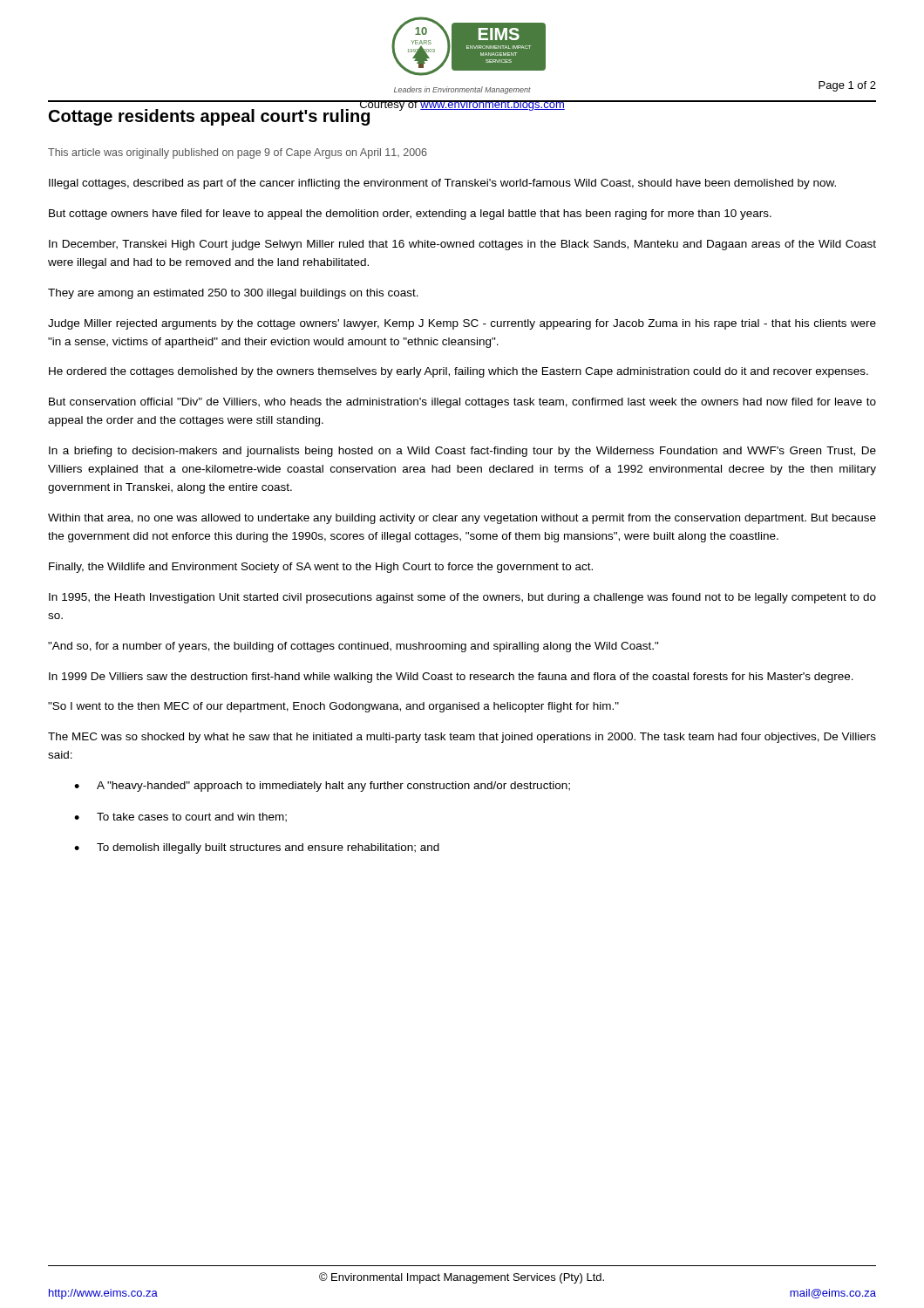Viewport: 924px width, 1308px height.
Task: Select the text block containing "They are among an estimated 250 to 300"
Action: 233,292
